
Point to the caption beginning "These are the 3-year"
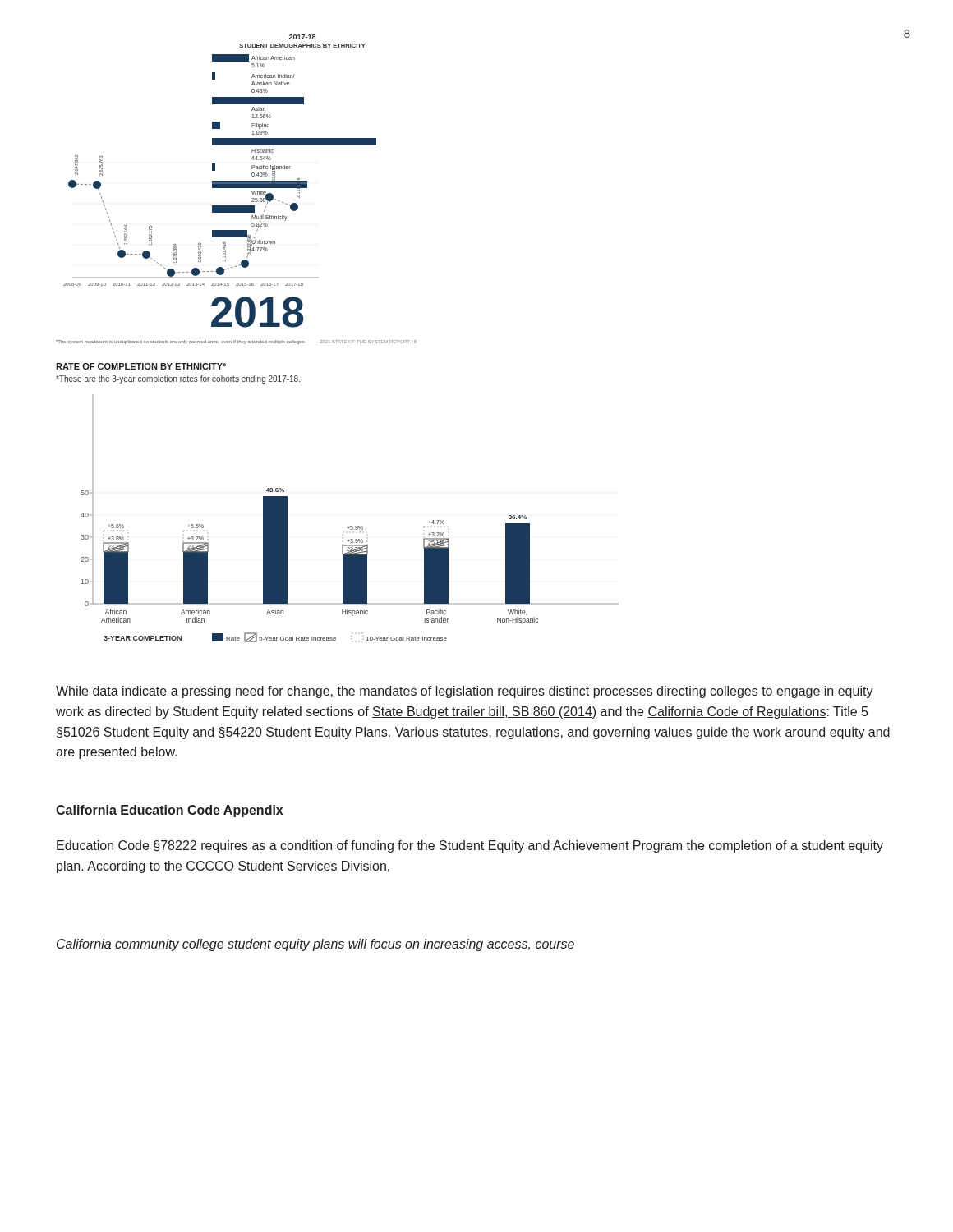178,379
